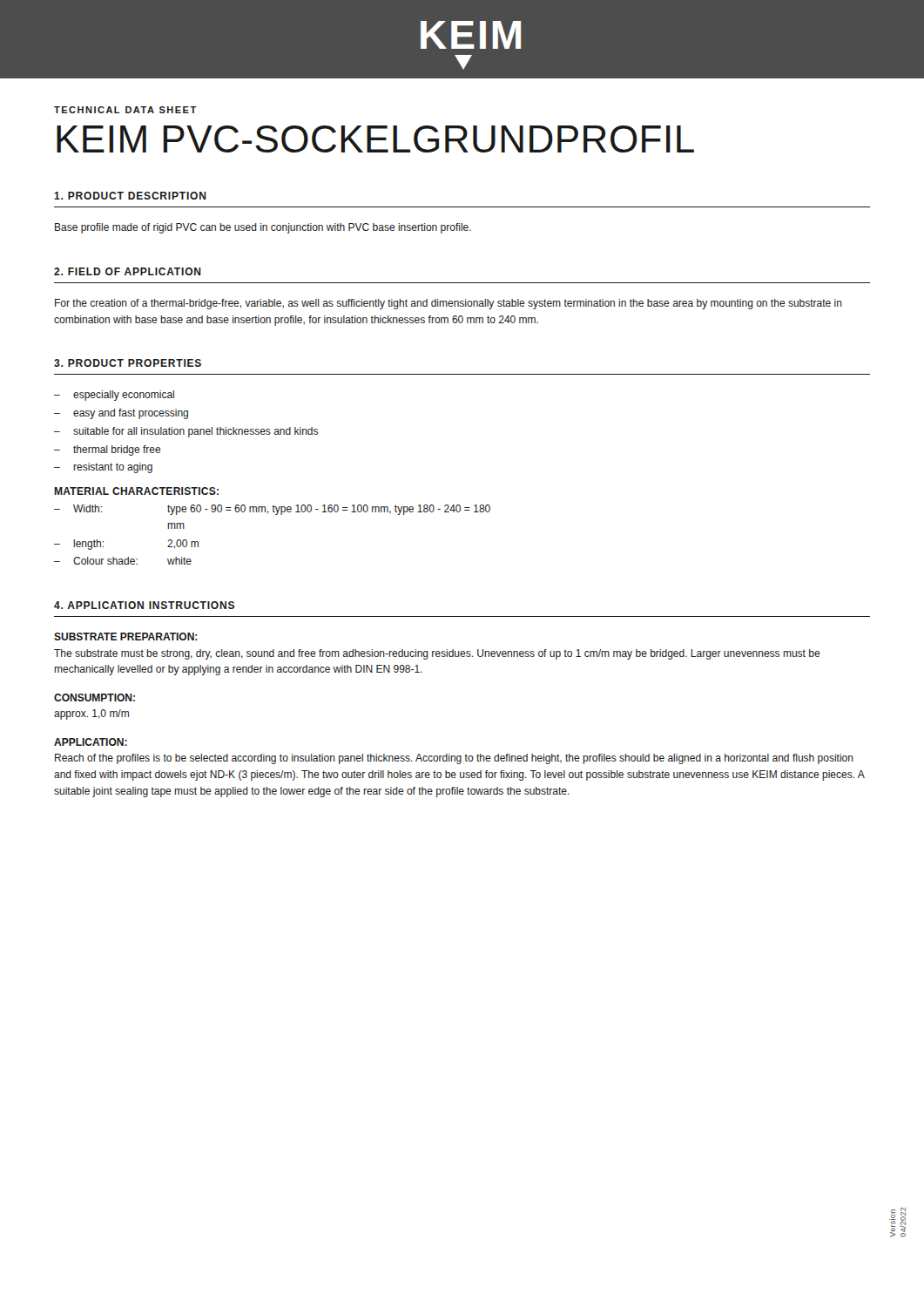The height and width of the screenshot is (1307, 924).
Task: Locate the text block that reads "For the creation of a thermal-bridge-free, variable, as"
Action: tap(448, 311)
